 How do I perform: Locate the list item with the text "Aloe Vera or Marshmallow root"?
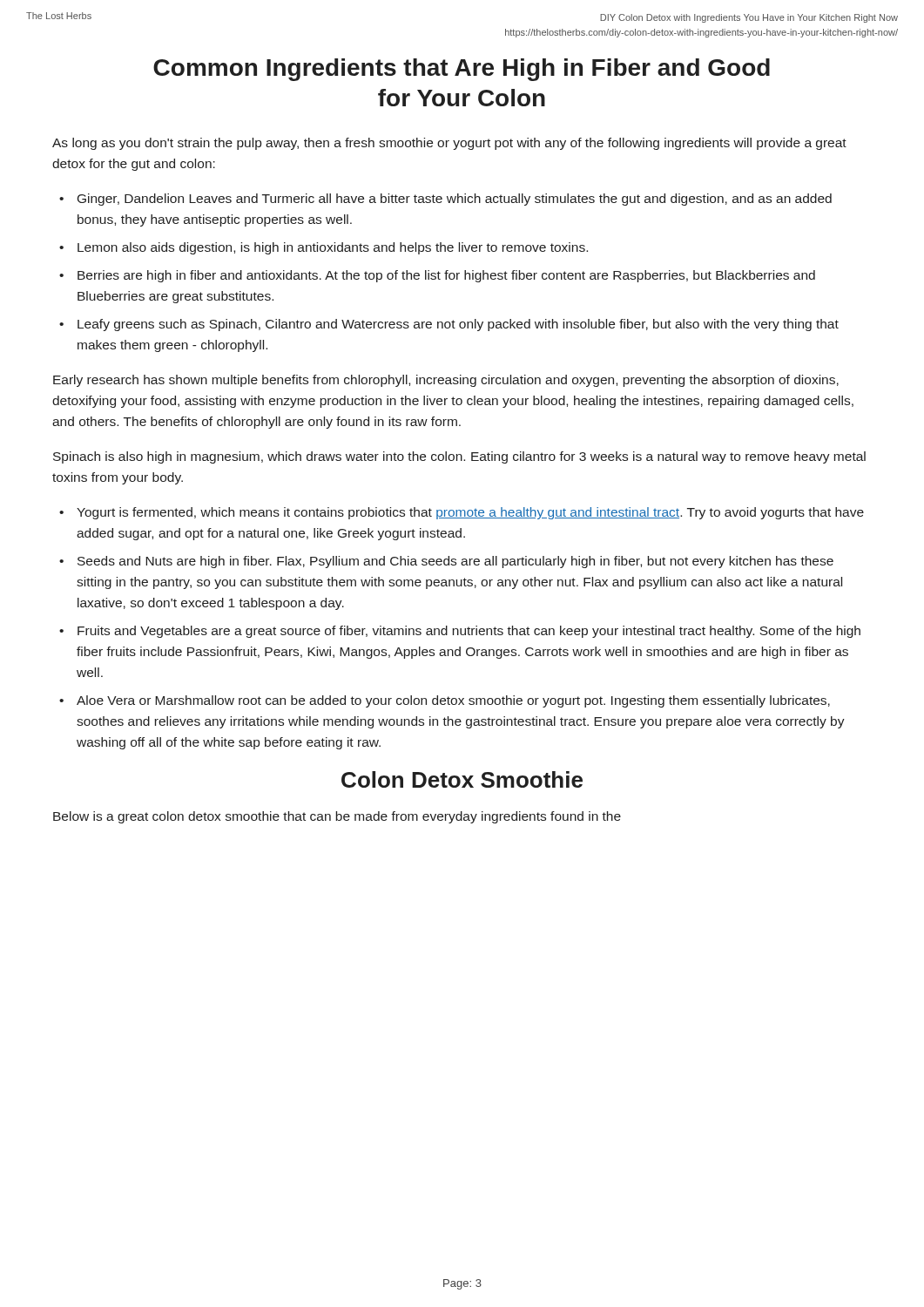click(460, 721)
